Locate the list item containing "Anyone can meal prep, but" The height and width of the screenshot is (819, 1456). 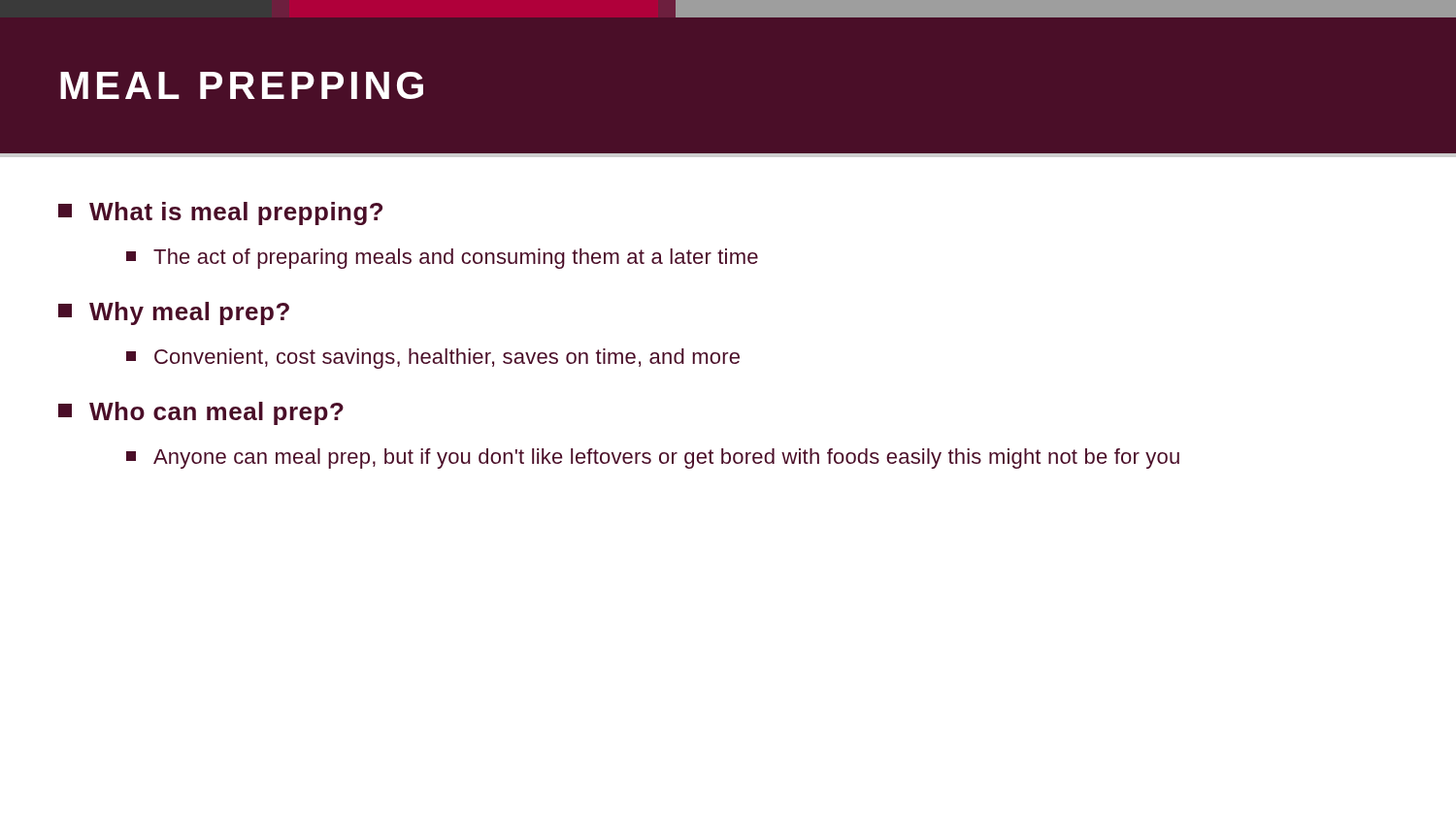coord(653,457)
